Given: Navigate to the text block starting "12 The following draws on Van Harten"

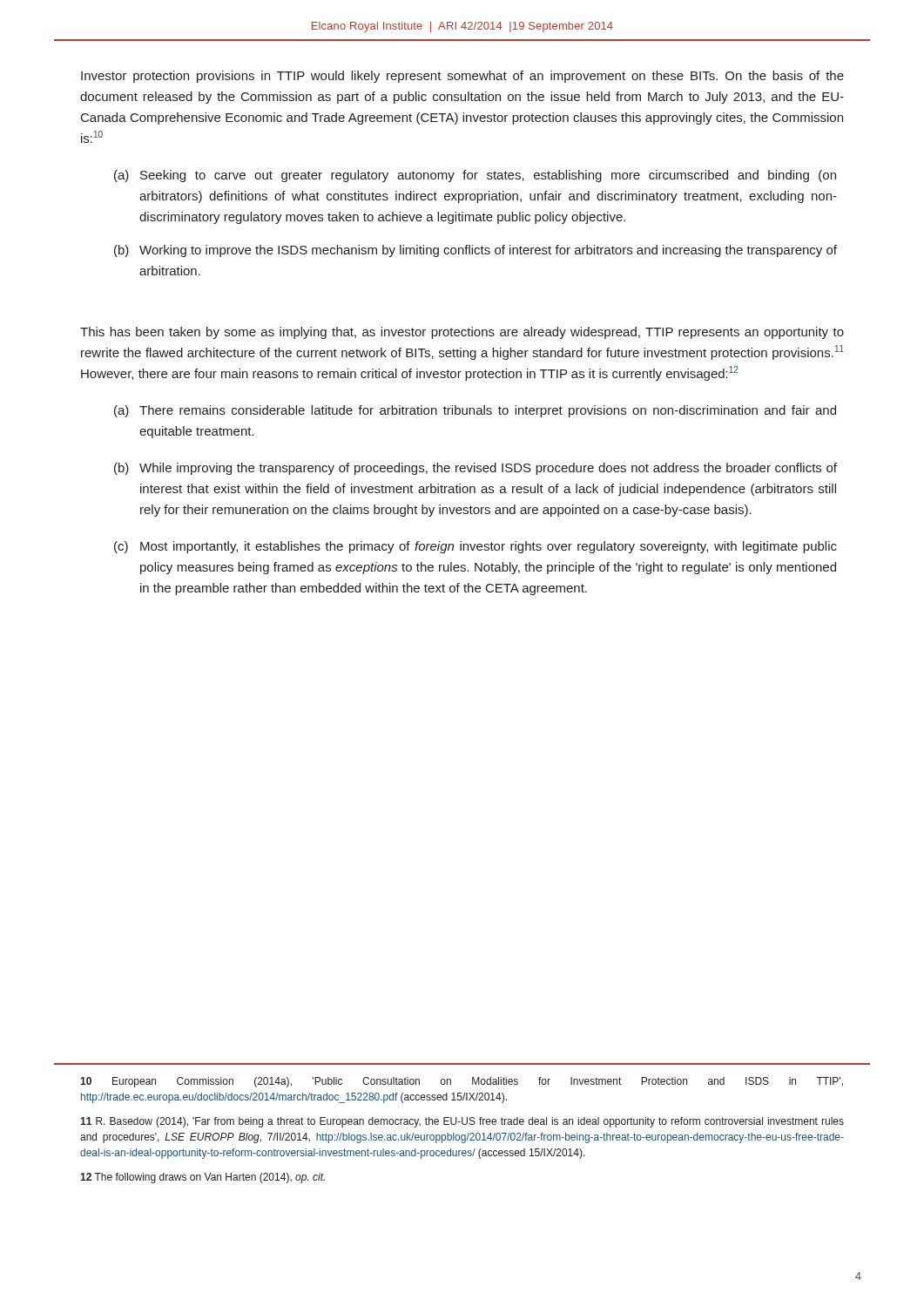Looking at the screenshot, I should (203, 1177).
